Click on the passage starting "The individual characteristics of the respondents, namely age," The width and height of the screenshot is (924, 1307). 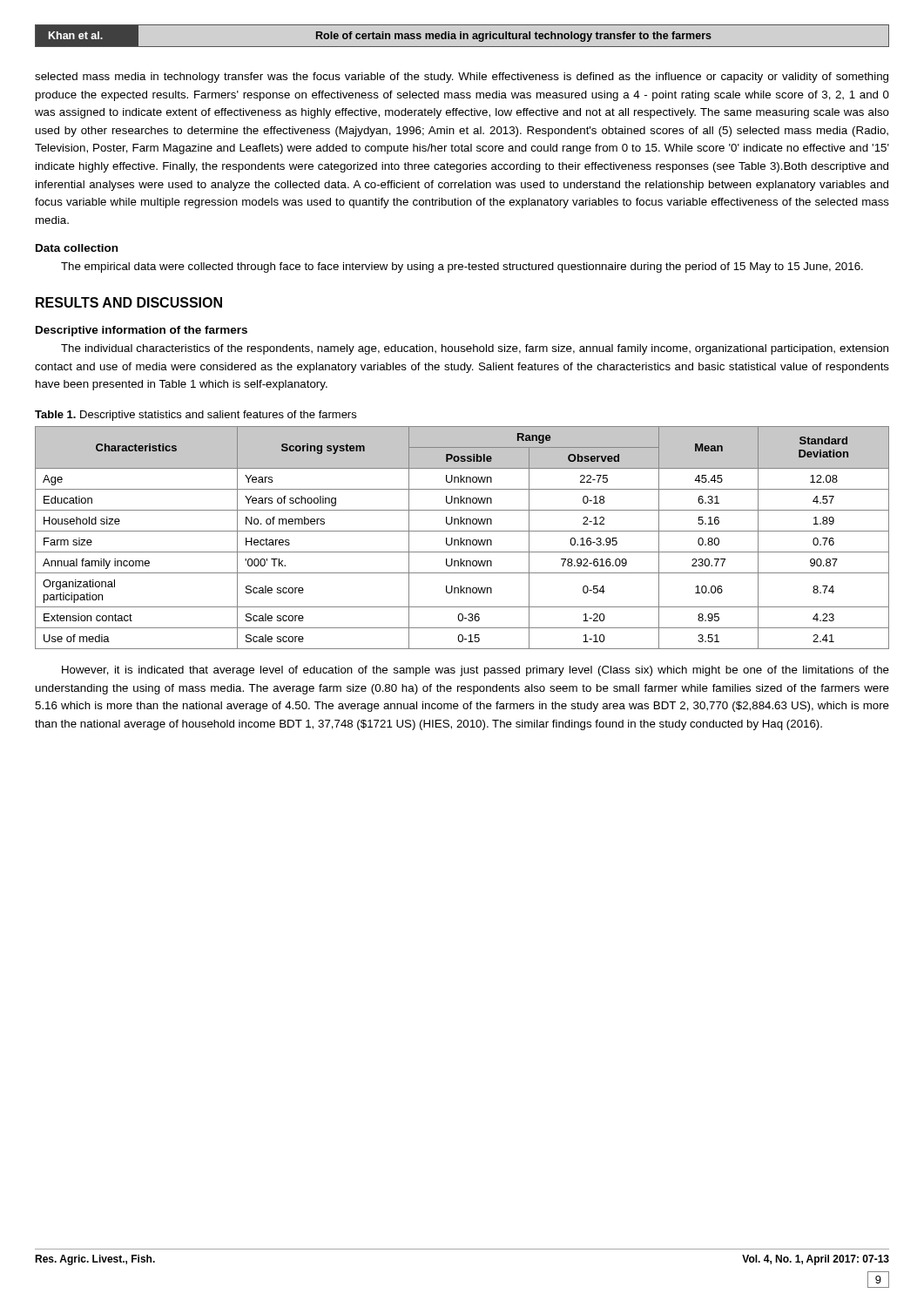pyautogui.click(x=462, y=366)
